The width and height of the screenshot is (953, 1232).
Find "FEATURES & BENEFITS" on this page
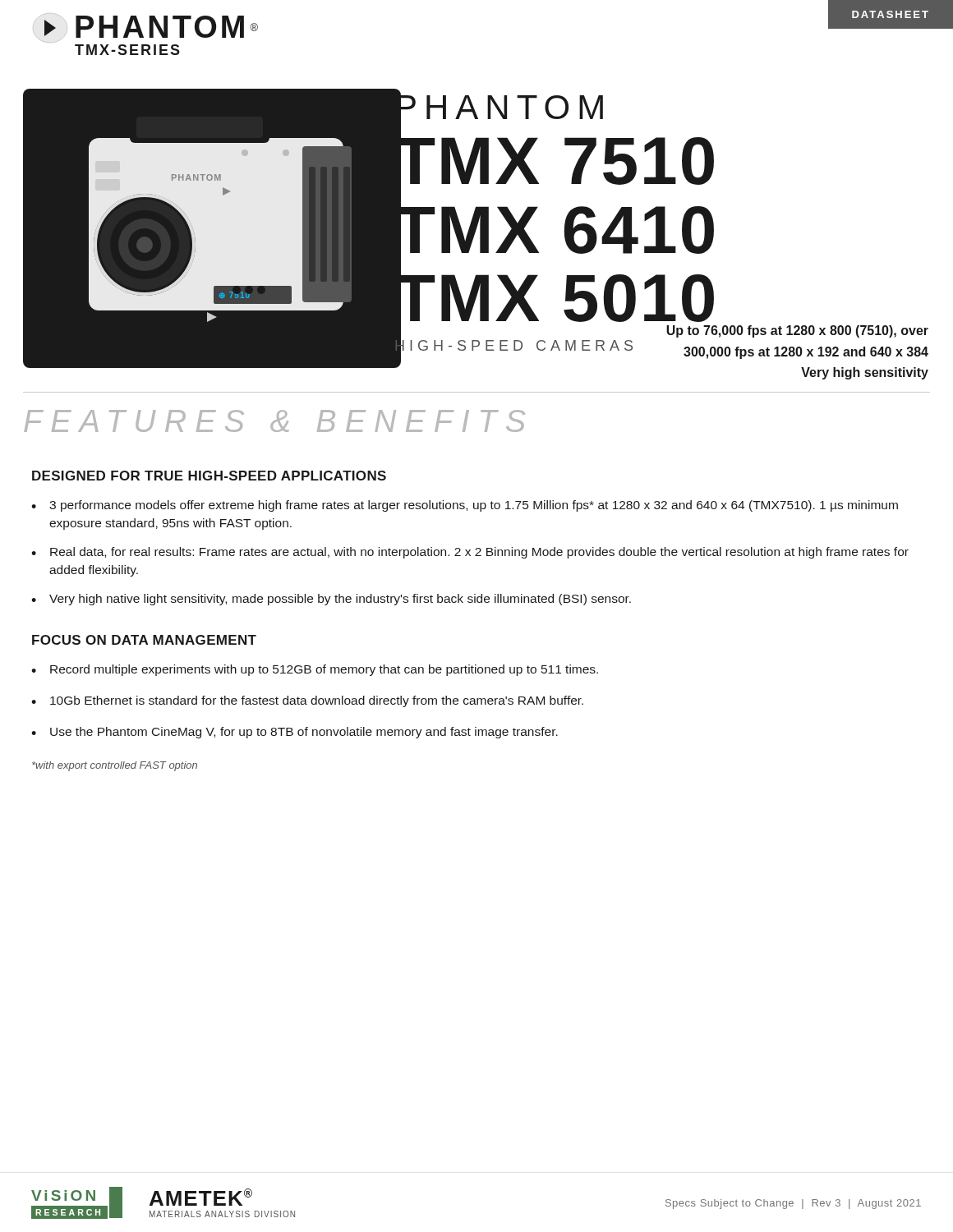click(279, 421)
